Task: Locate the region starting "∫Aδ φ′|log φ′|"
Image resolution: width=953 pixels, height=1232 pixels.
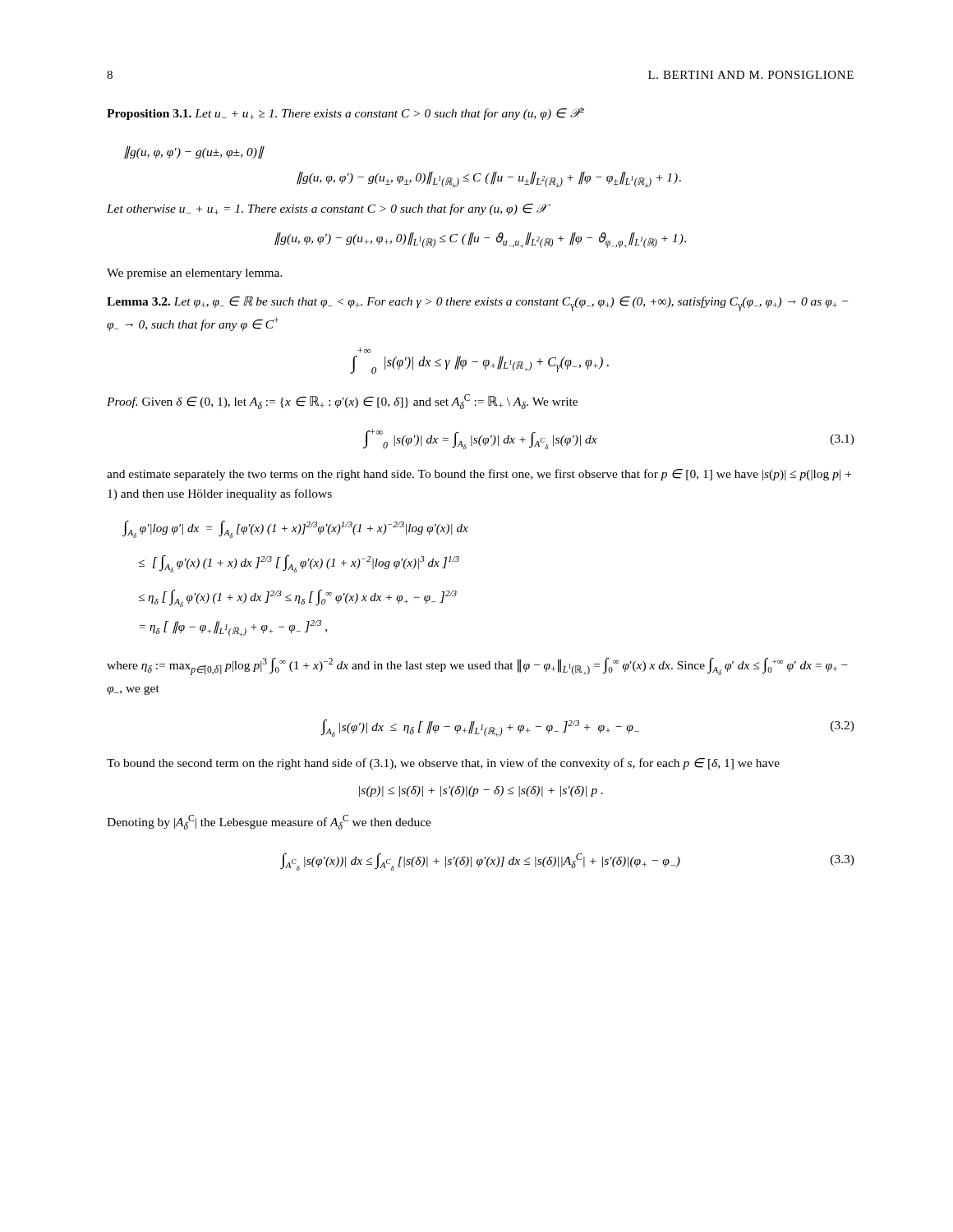Action: tap(295, 529)
